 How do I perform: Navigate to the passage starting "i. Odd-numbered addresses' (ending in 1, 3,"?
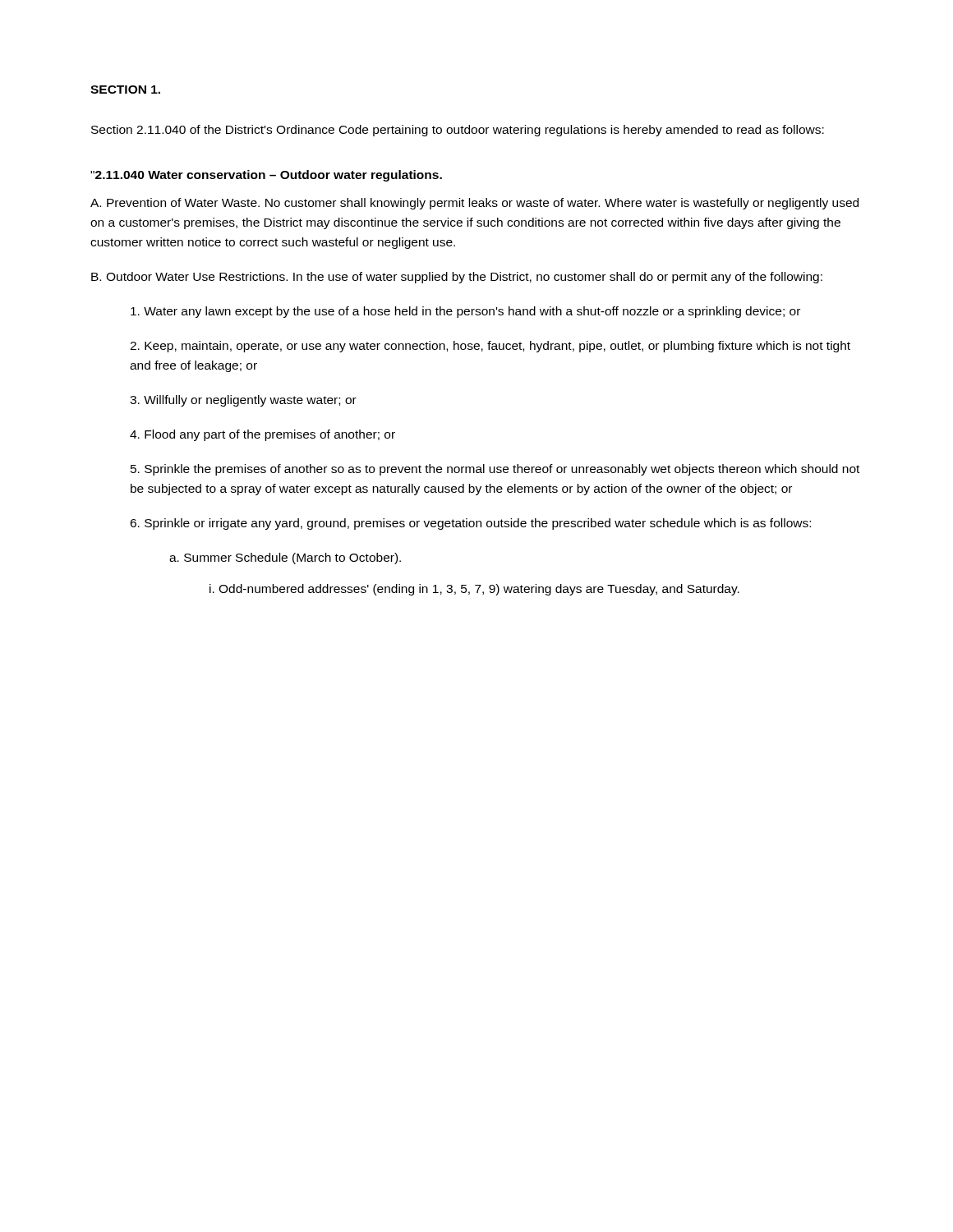pyautogui.click(x=474, y=588)
